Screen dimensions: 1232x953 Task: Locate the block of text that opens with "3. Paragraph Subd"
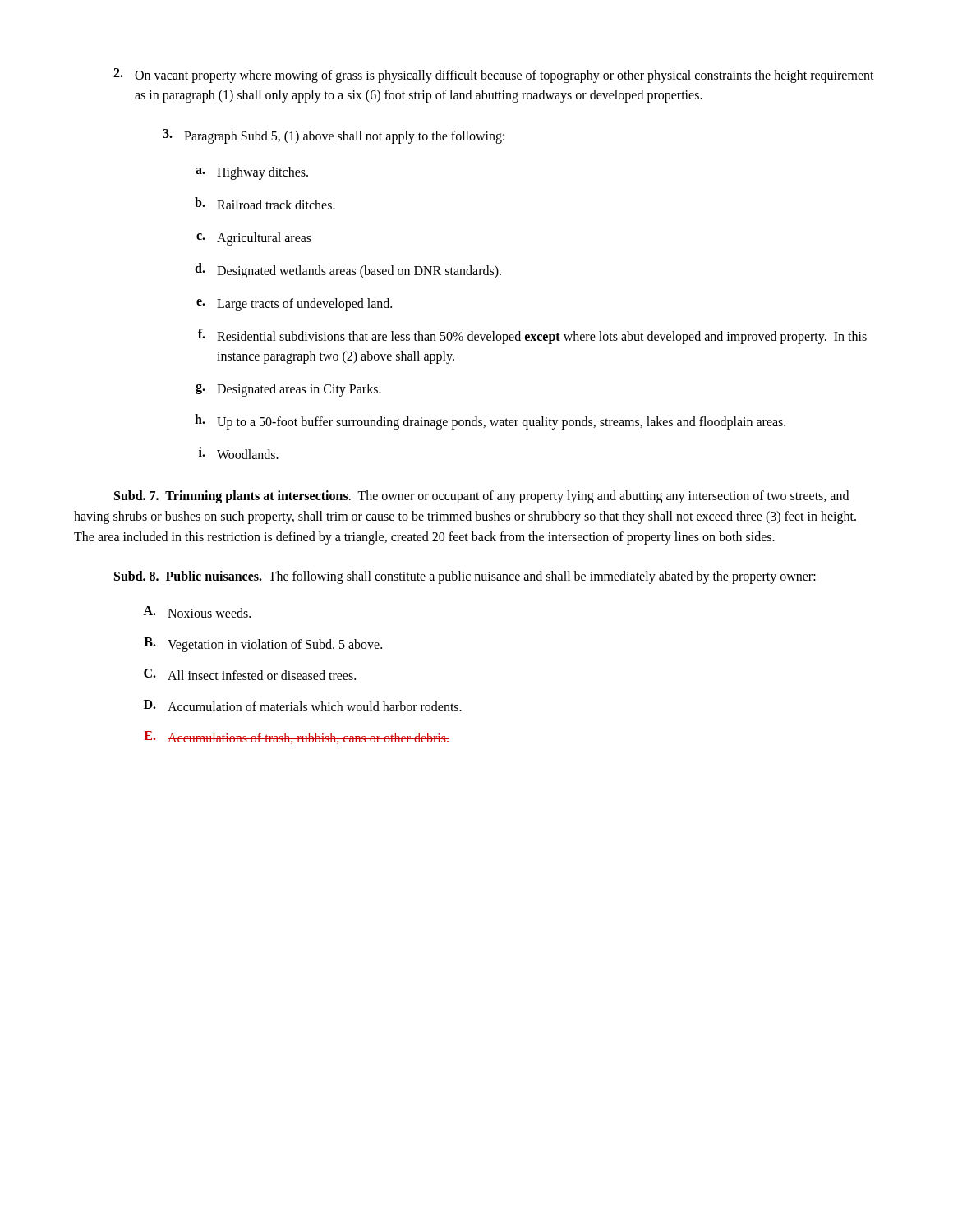coord(501,136)
